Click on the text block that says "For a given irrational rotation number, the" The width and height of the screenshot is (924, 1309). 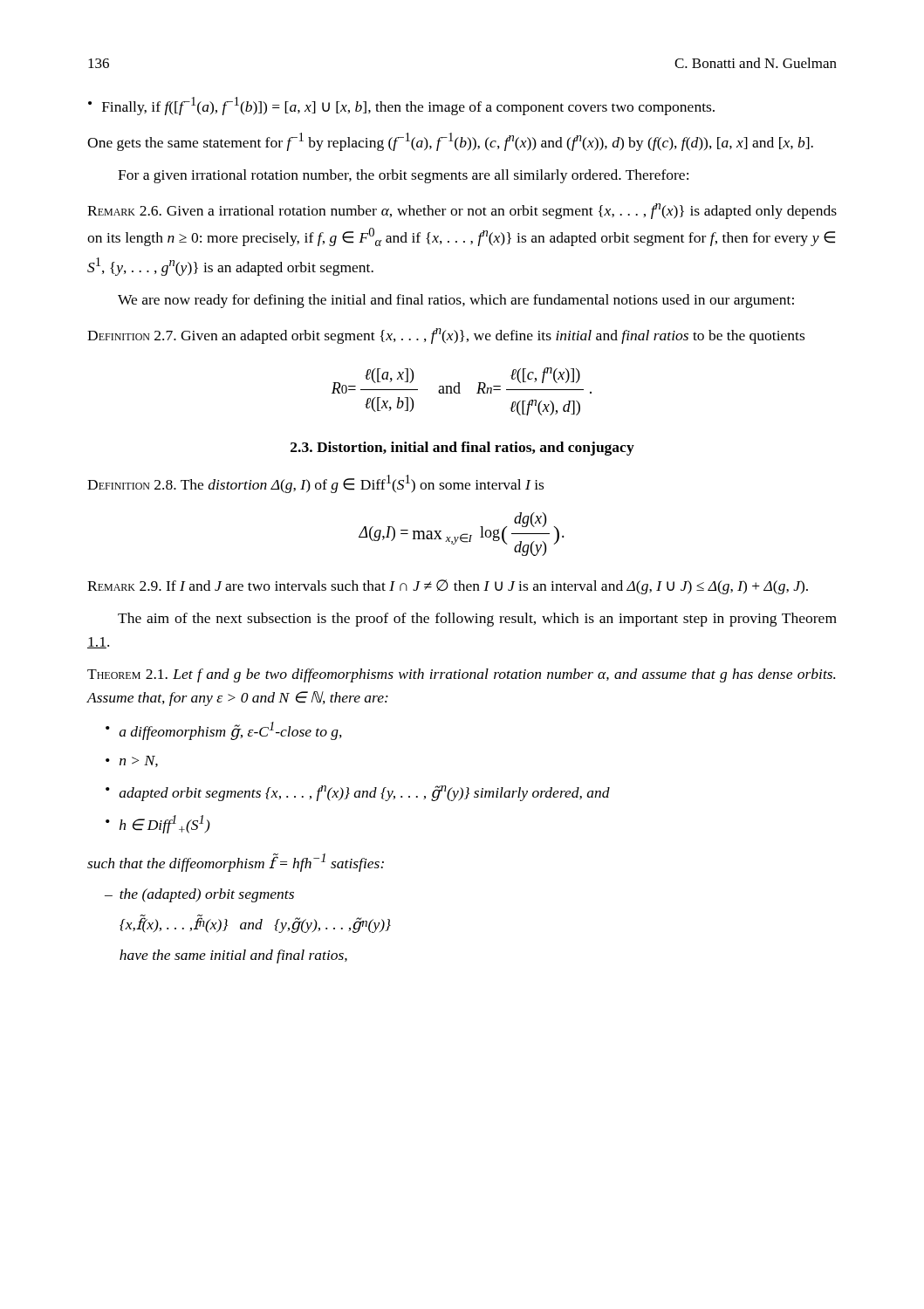[404, 174]
